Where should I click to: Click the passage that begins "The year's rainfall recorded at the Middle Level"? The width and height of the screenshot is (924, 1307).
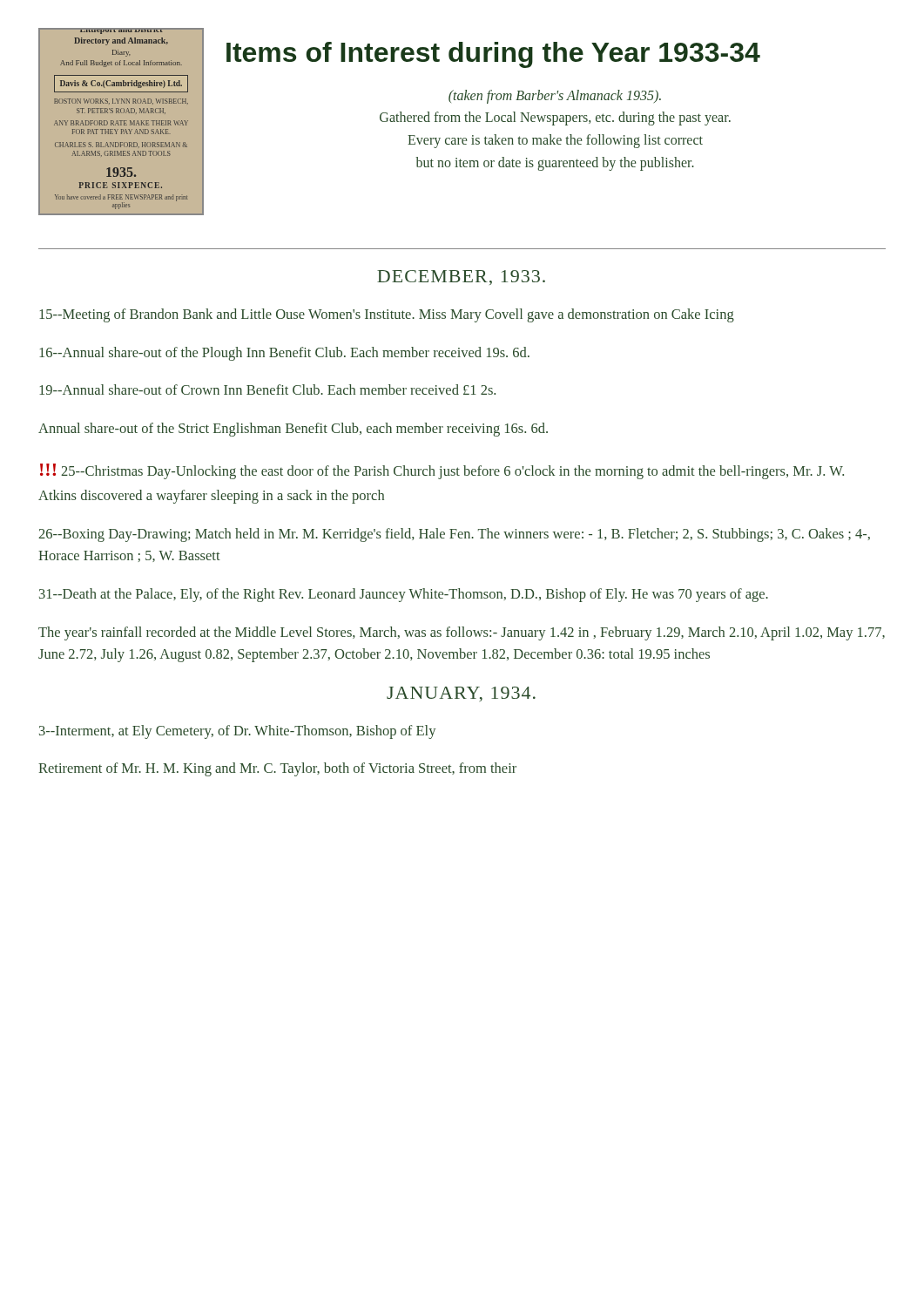click(x=462, y=643)
